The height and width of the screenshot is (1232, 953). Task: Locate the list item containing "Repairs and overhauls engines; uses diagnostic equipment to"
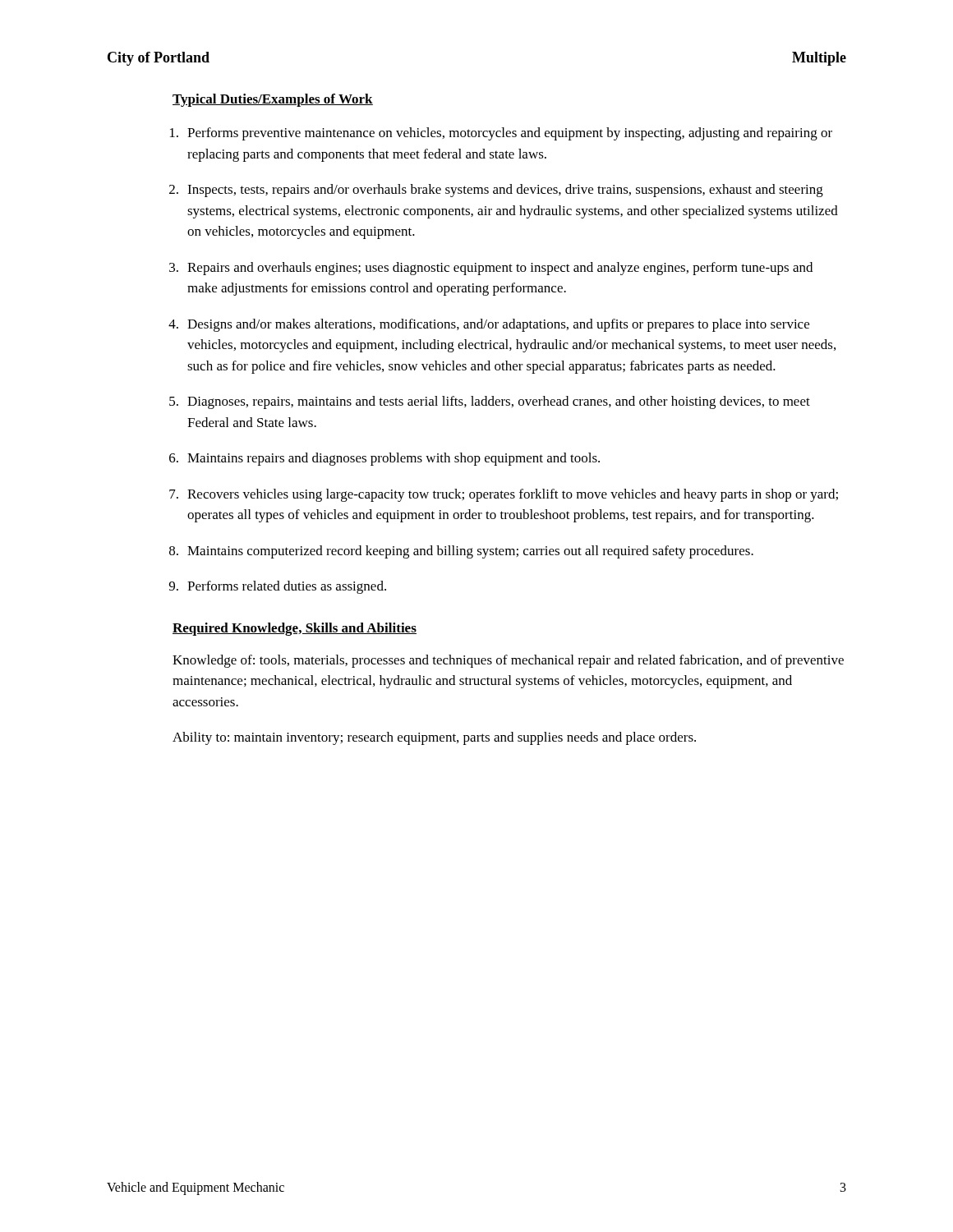tap(517, 278)
